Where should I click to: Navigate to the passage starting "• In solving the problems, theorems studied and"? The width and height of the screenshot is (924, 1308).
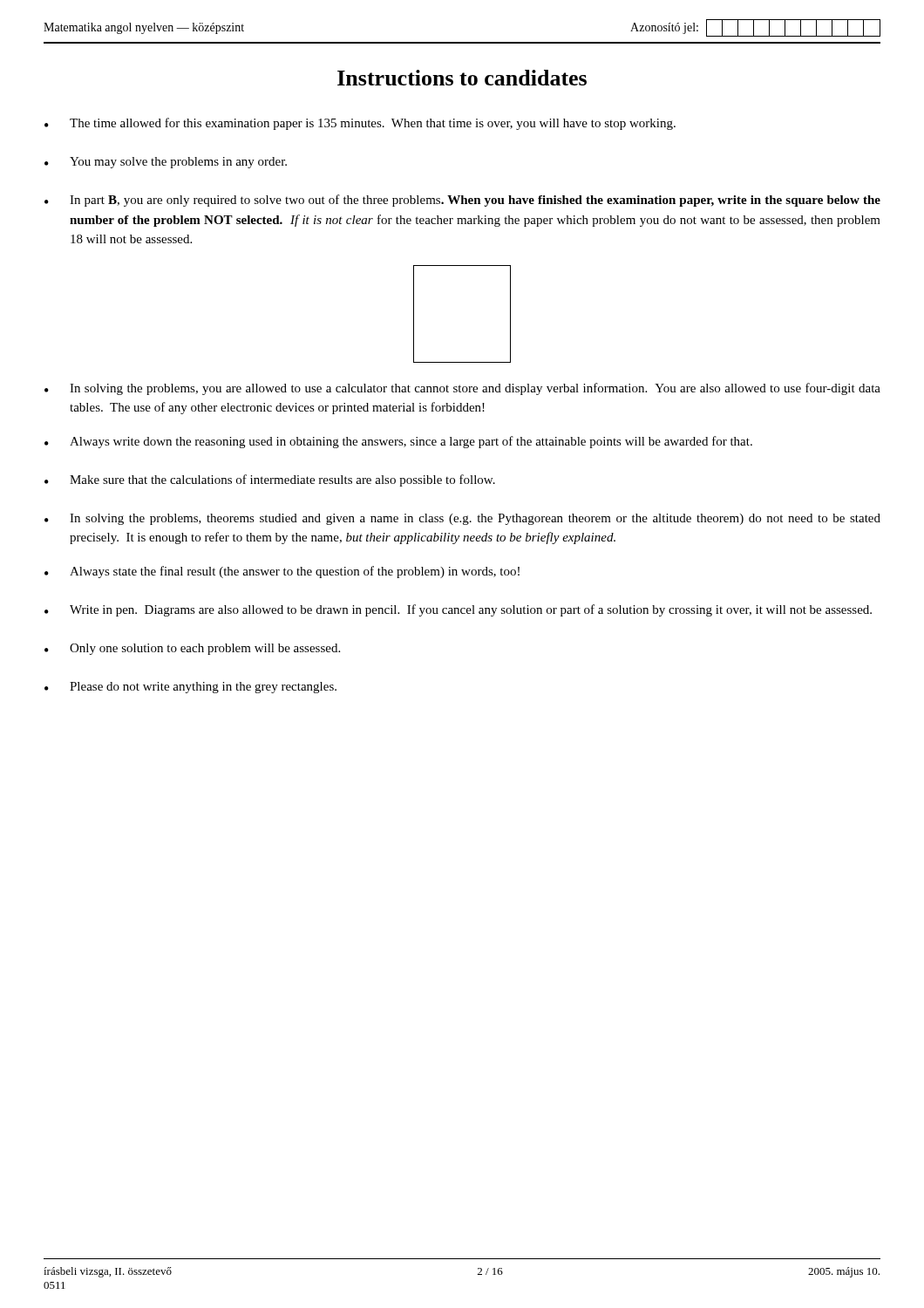tap(462, 528)
